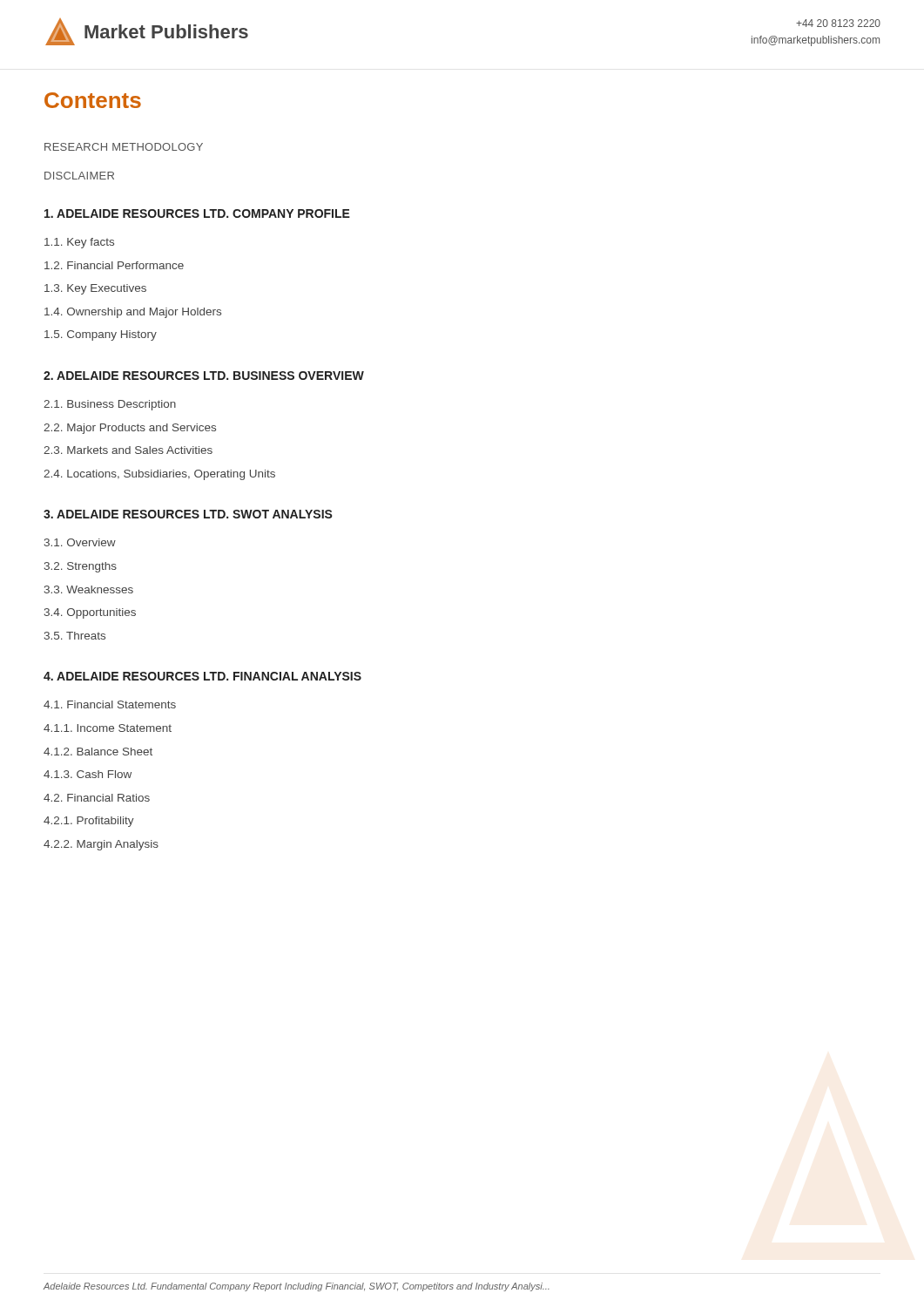Where does it say "3.1. Overview"?
The image size is (924, 1307).
tap(79, 543)
